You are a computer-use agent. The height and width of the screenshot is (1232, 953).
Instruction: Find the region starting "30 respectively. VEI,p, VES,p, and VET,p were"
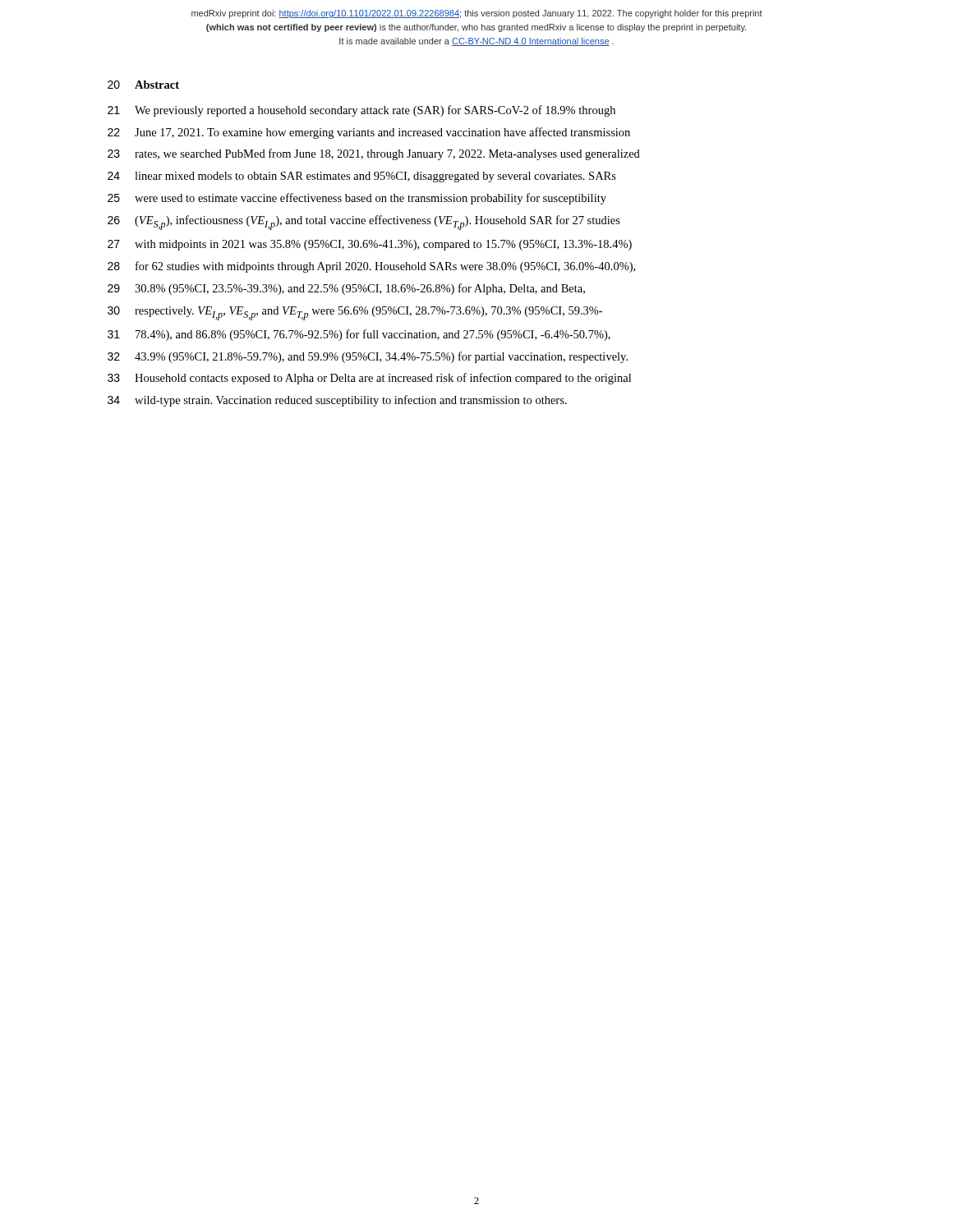point(476,311)
